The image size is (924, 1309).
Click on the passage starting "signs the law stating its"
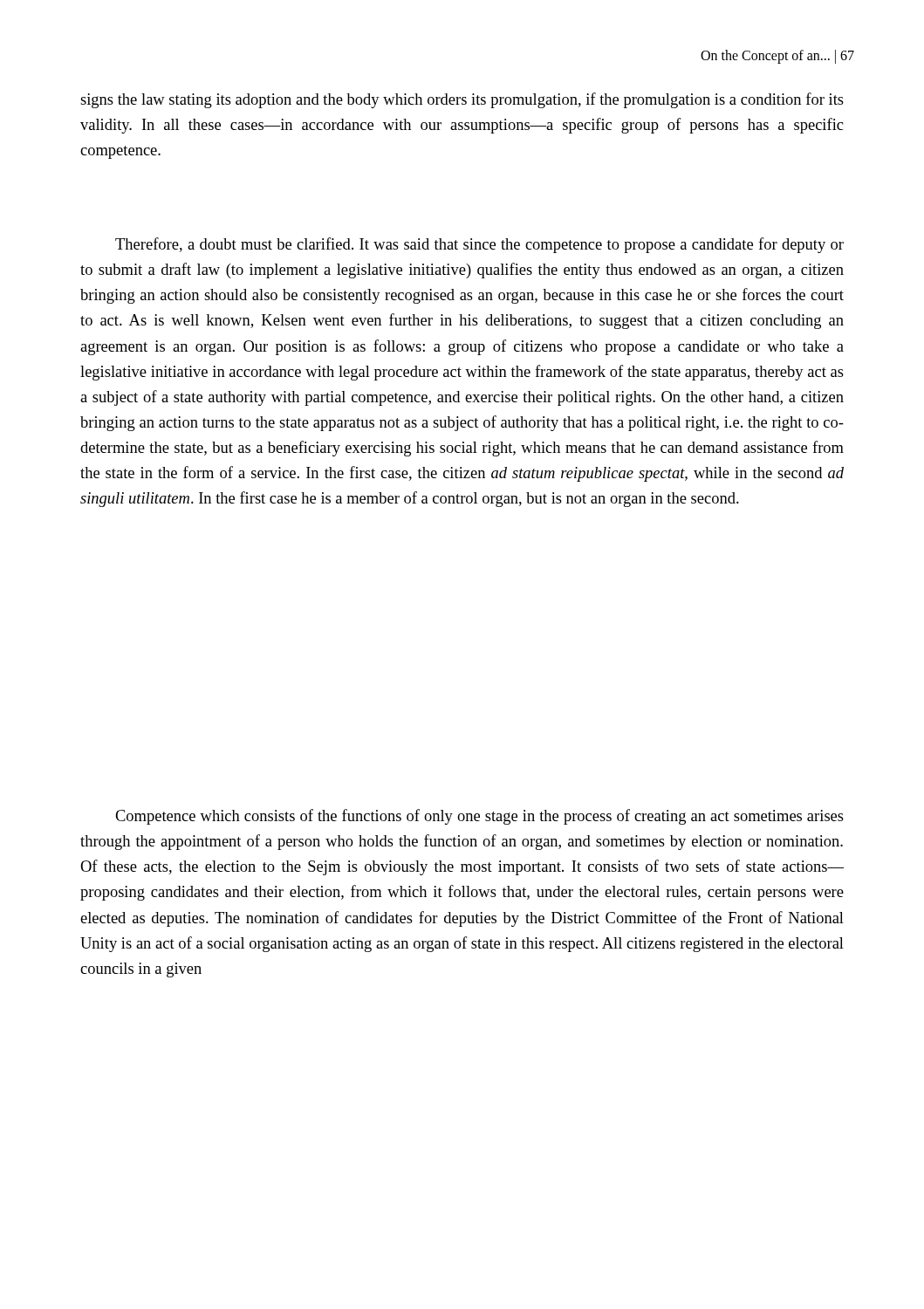click(462, 125)
